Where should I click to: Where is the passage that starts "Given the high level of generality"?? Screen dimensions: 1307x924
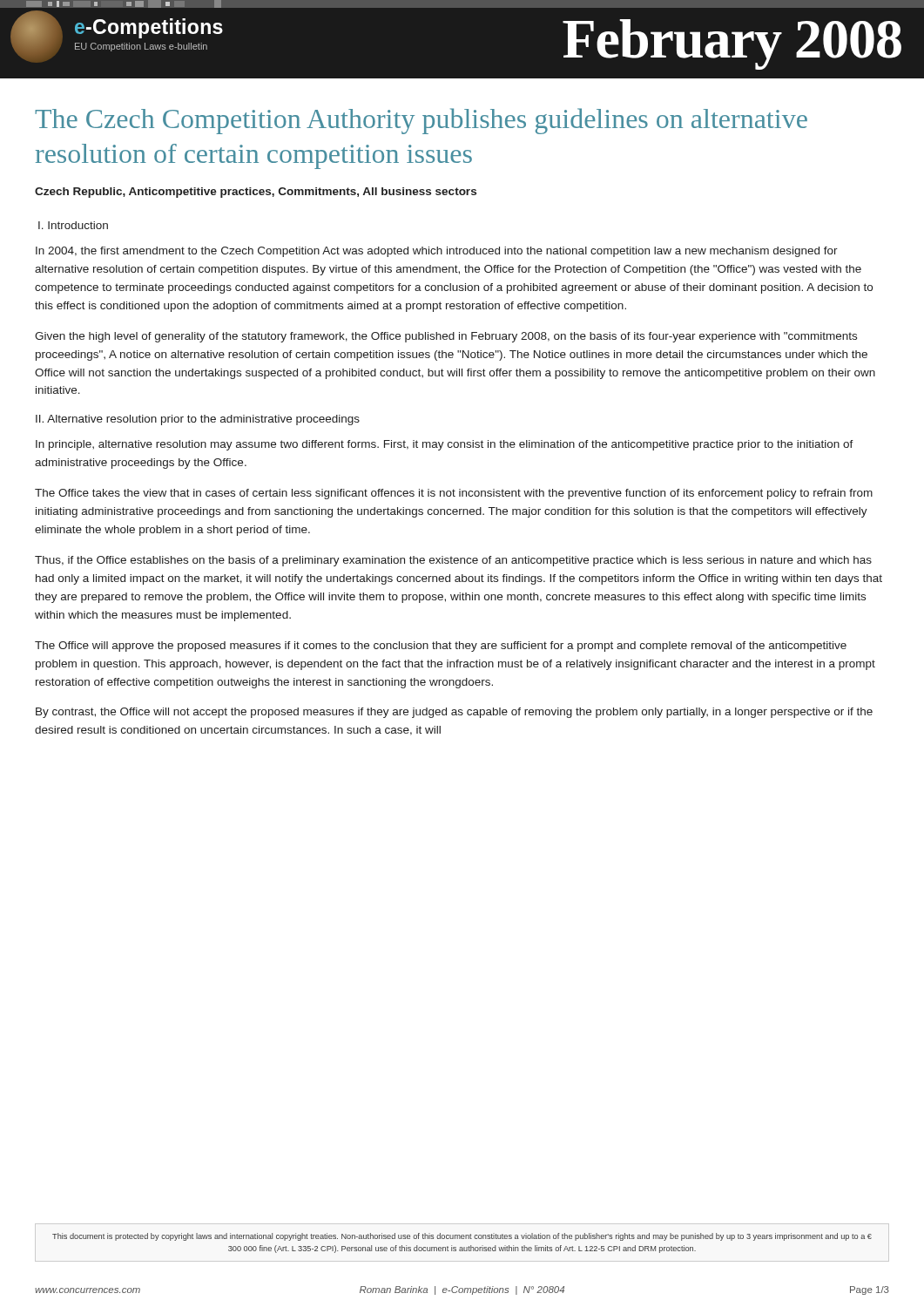(x=455, y=363)
